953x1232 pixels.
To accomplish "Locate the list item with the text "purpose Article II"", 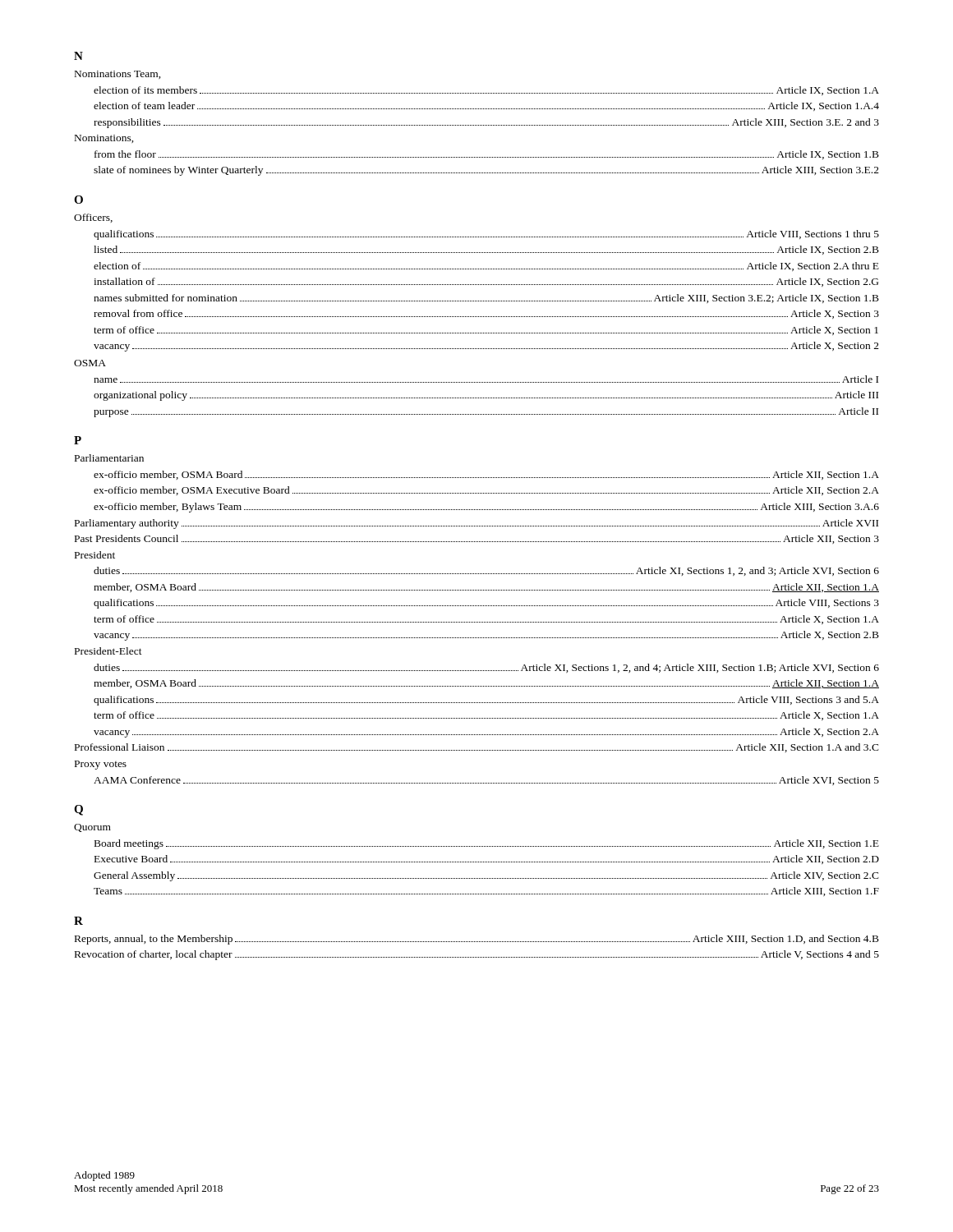I will [486, 411].
